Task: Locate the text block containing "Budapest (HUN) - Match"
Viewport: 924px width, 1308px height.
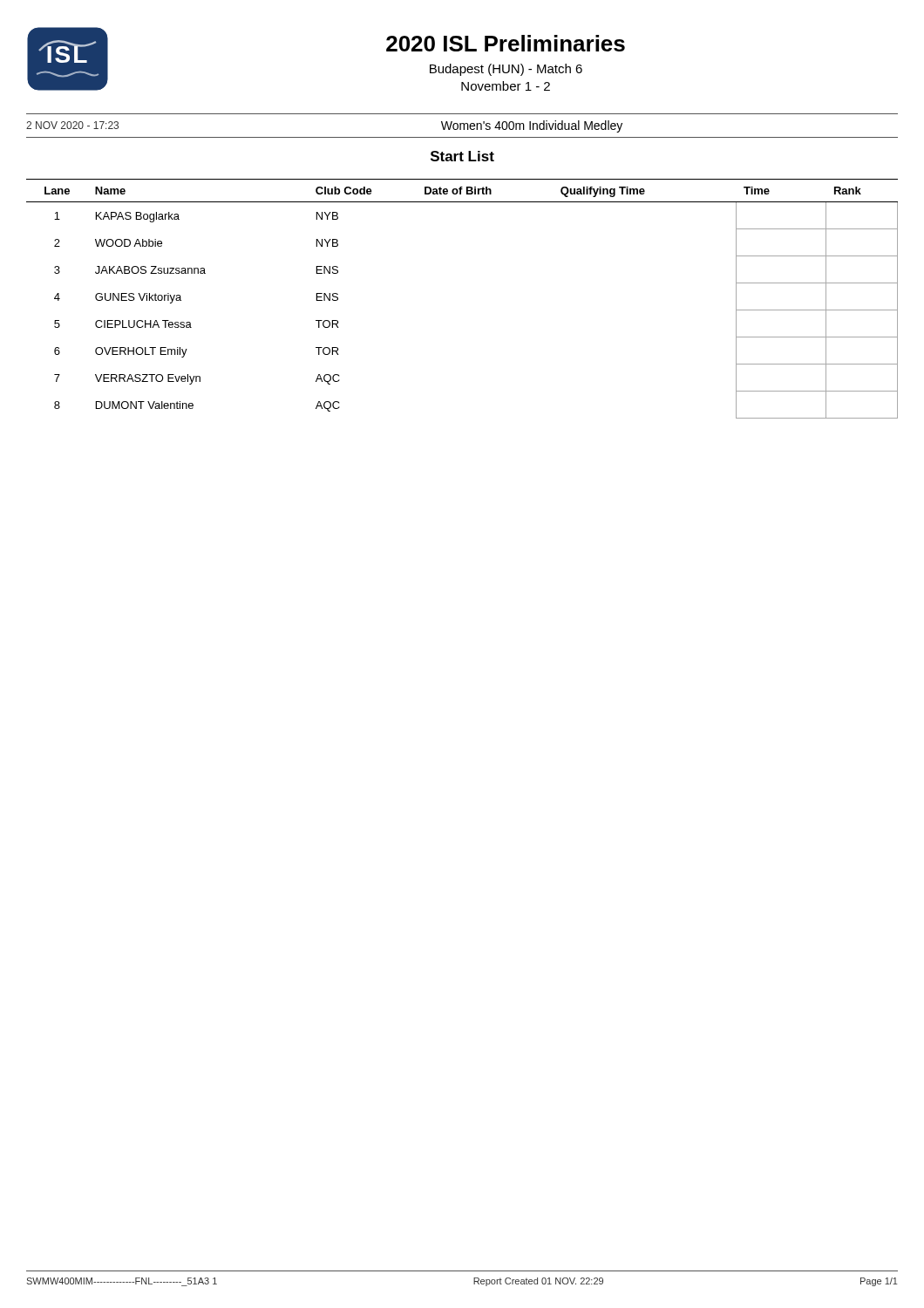Action: click(506, 68)
